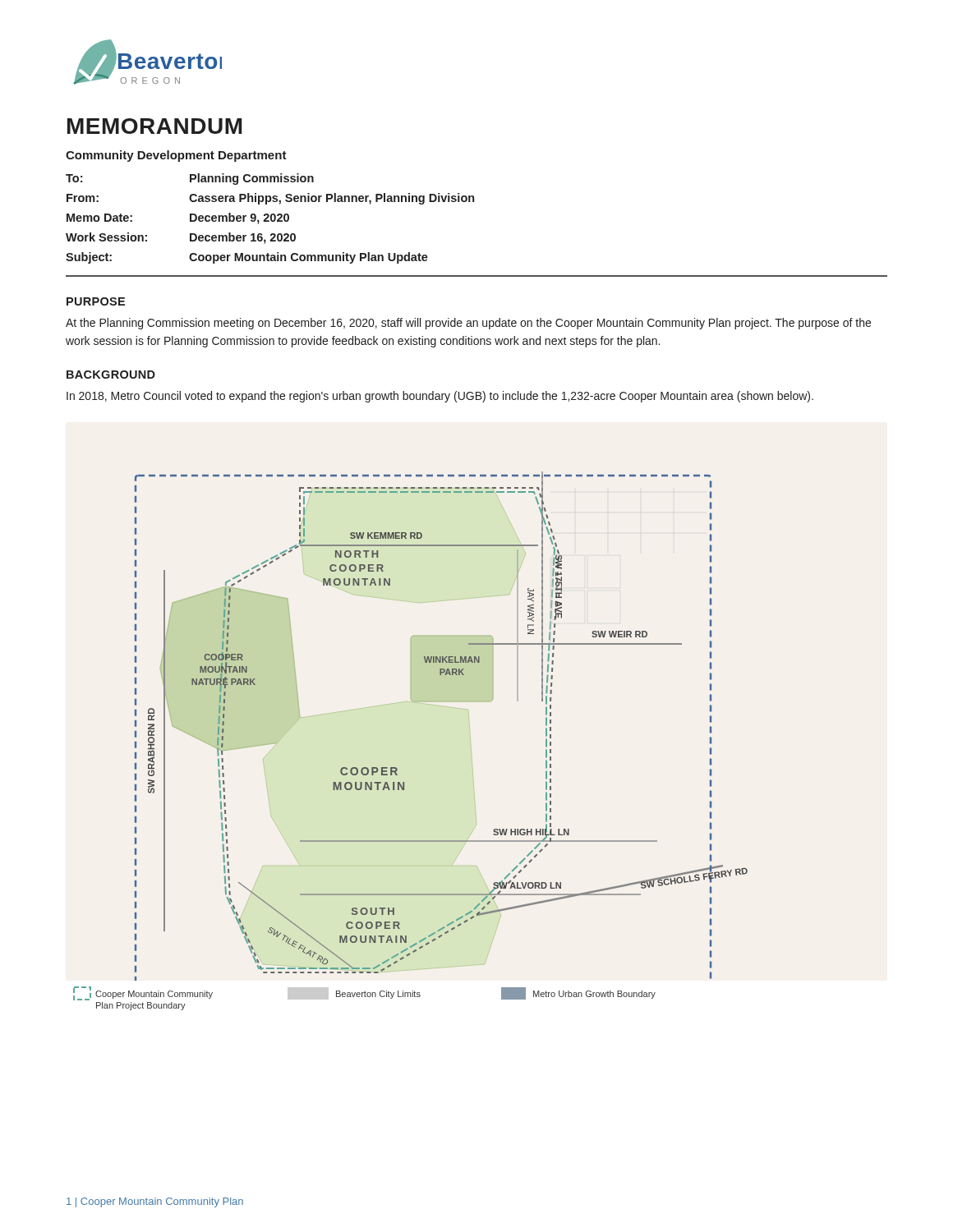Select the table
Image resolution: width=953 pixels, height=1232 pixels.
(x=476, y=218)
